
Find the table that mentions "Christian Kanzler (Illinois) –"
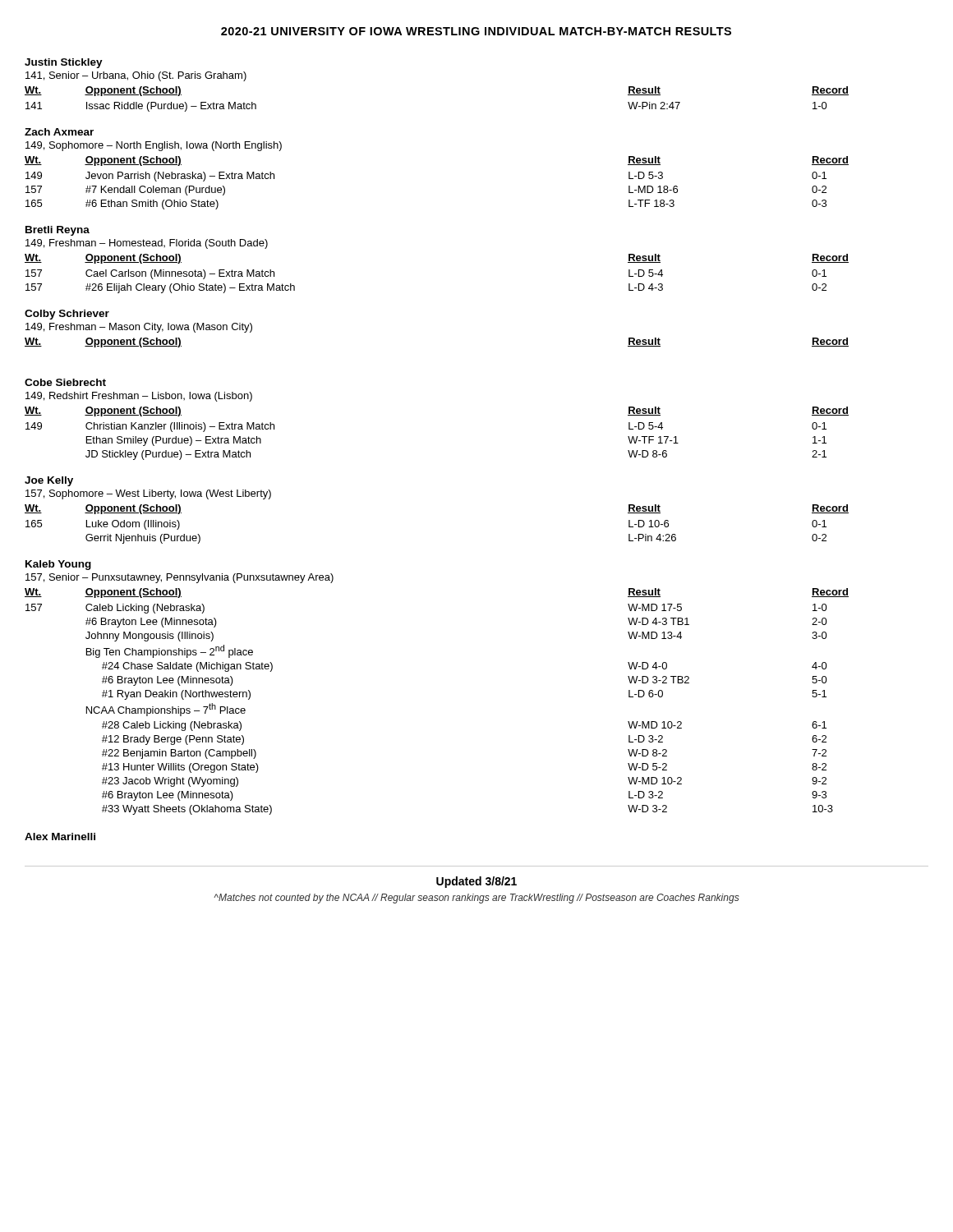click(476, 432)
